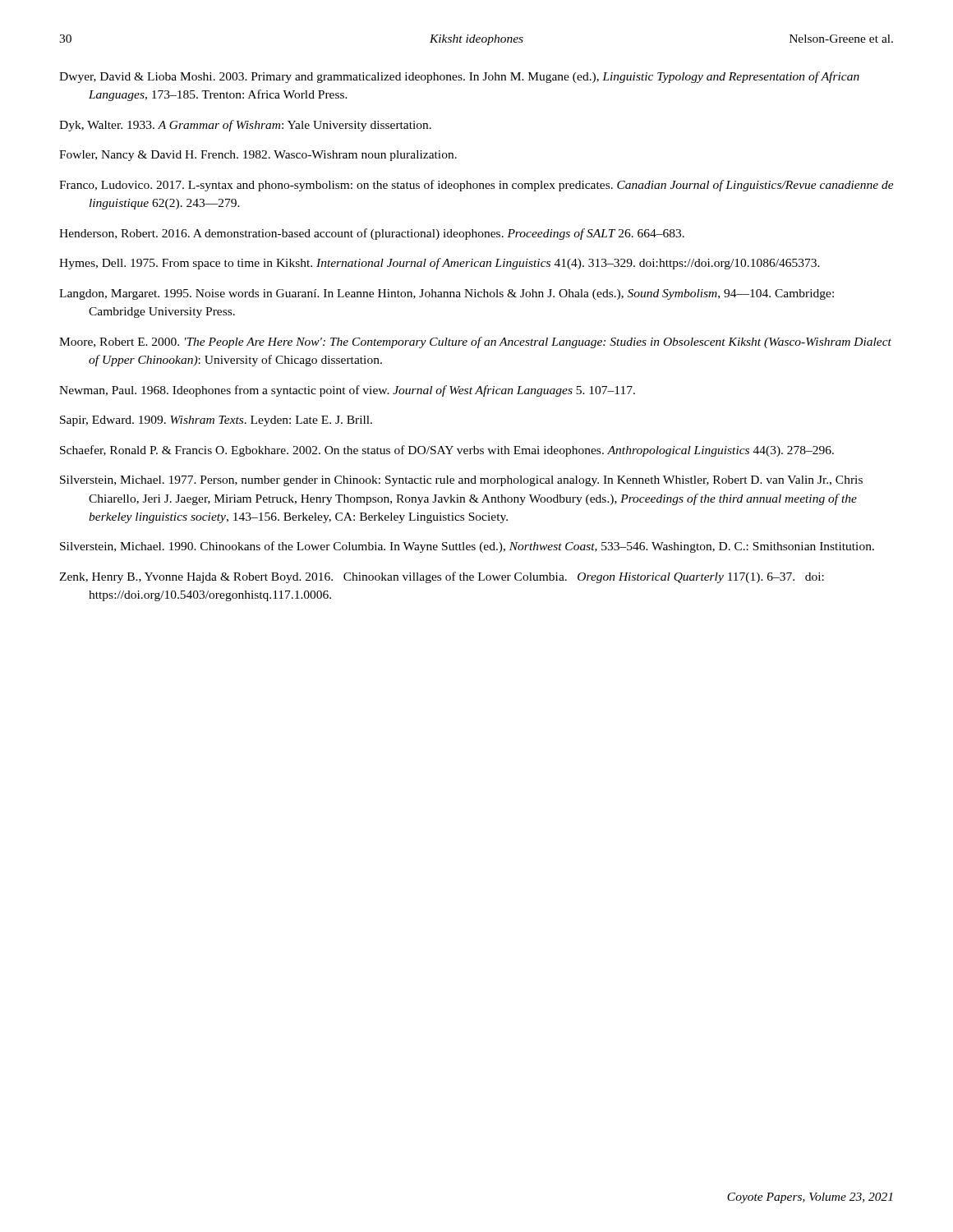Find the list item with the text "Hymes, Dell. 1975. From space to time"

coord(440,263)
